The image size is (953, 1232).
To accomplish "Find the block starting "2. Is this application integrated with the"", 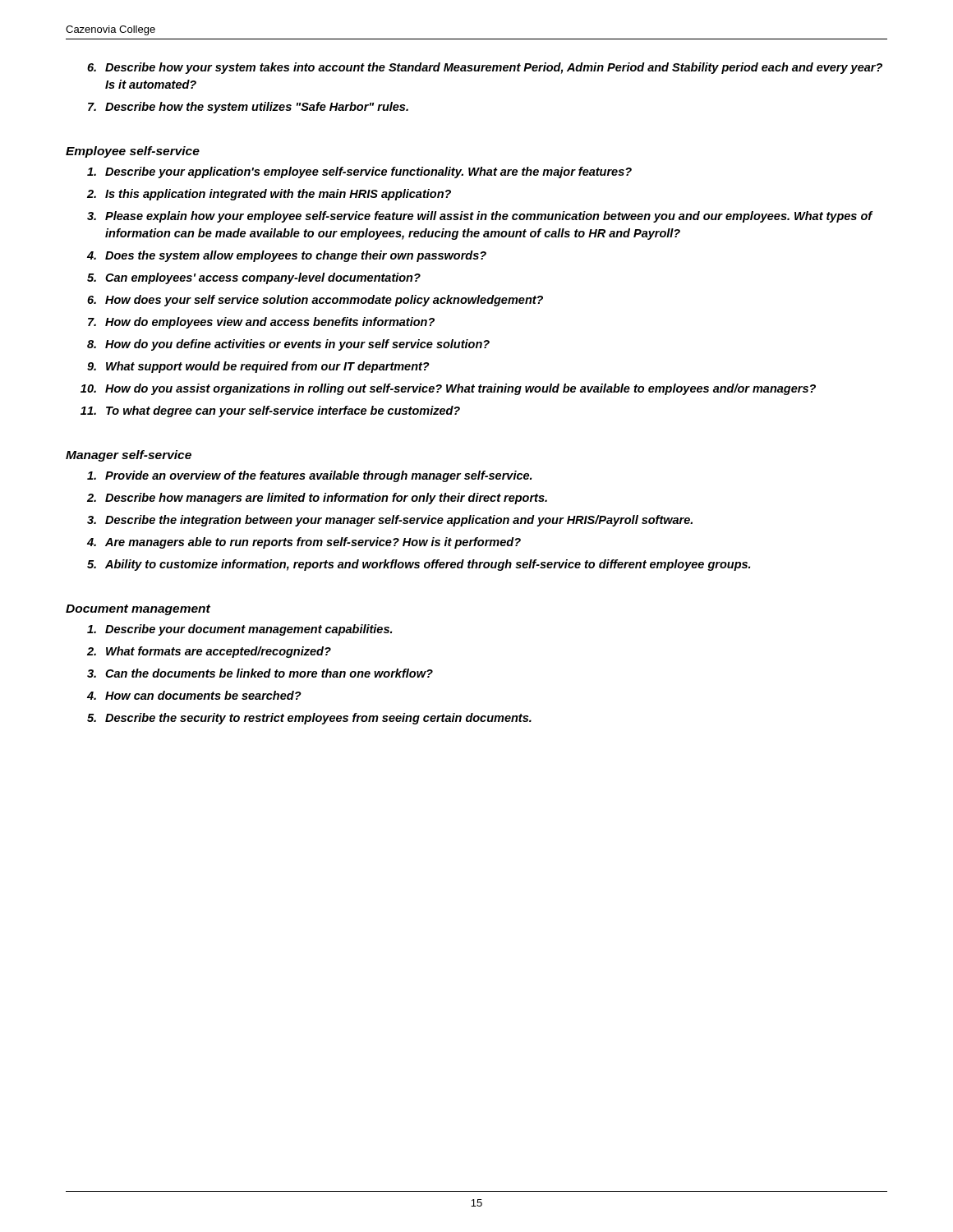I will [x=269, y=195].
